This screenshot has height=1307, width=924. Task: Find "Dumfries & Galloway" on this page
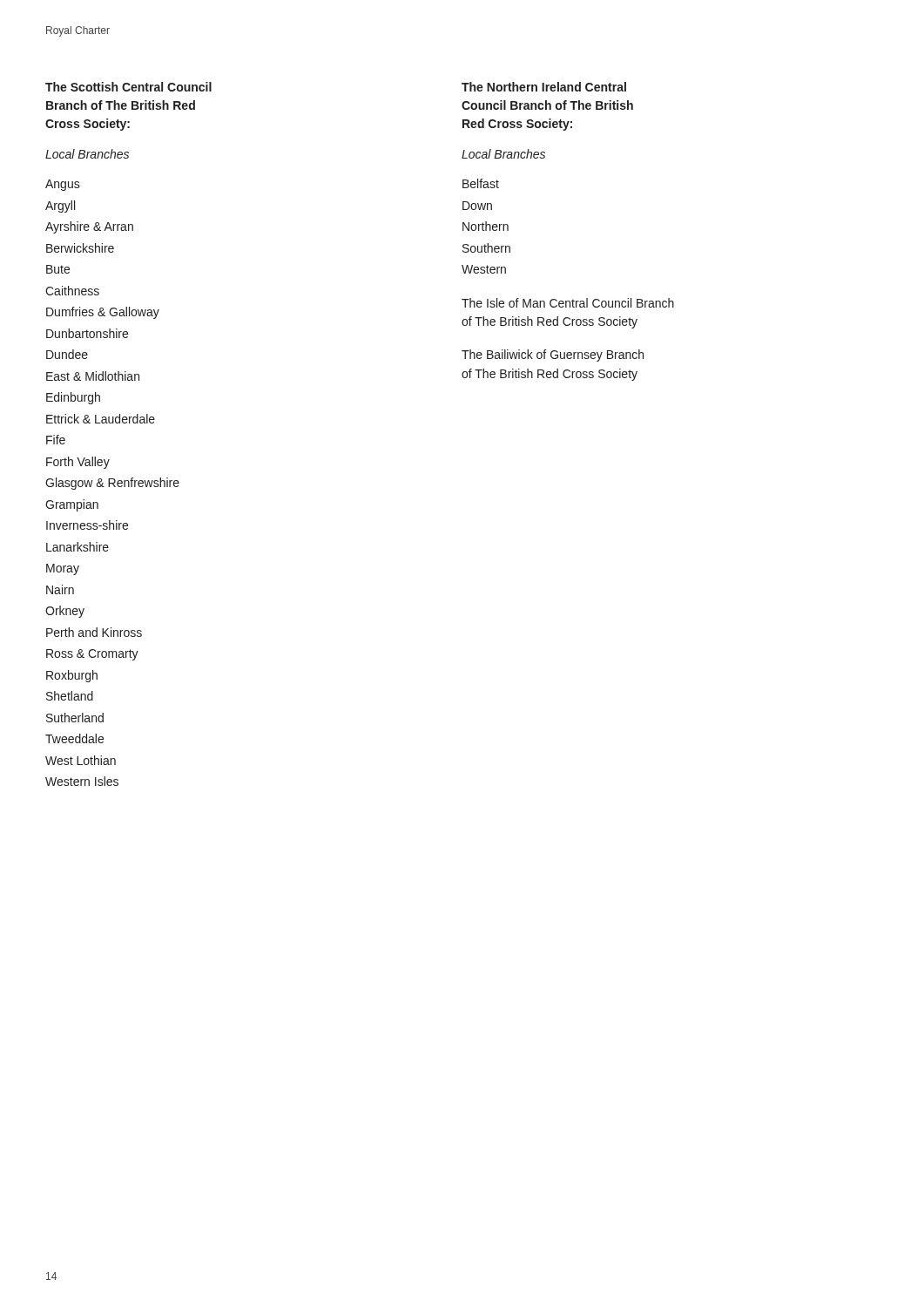pyautogui.click(x=102, y=312)
